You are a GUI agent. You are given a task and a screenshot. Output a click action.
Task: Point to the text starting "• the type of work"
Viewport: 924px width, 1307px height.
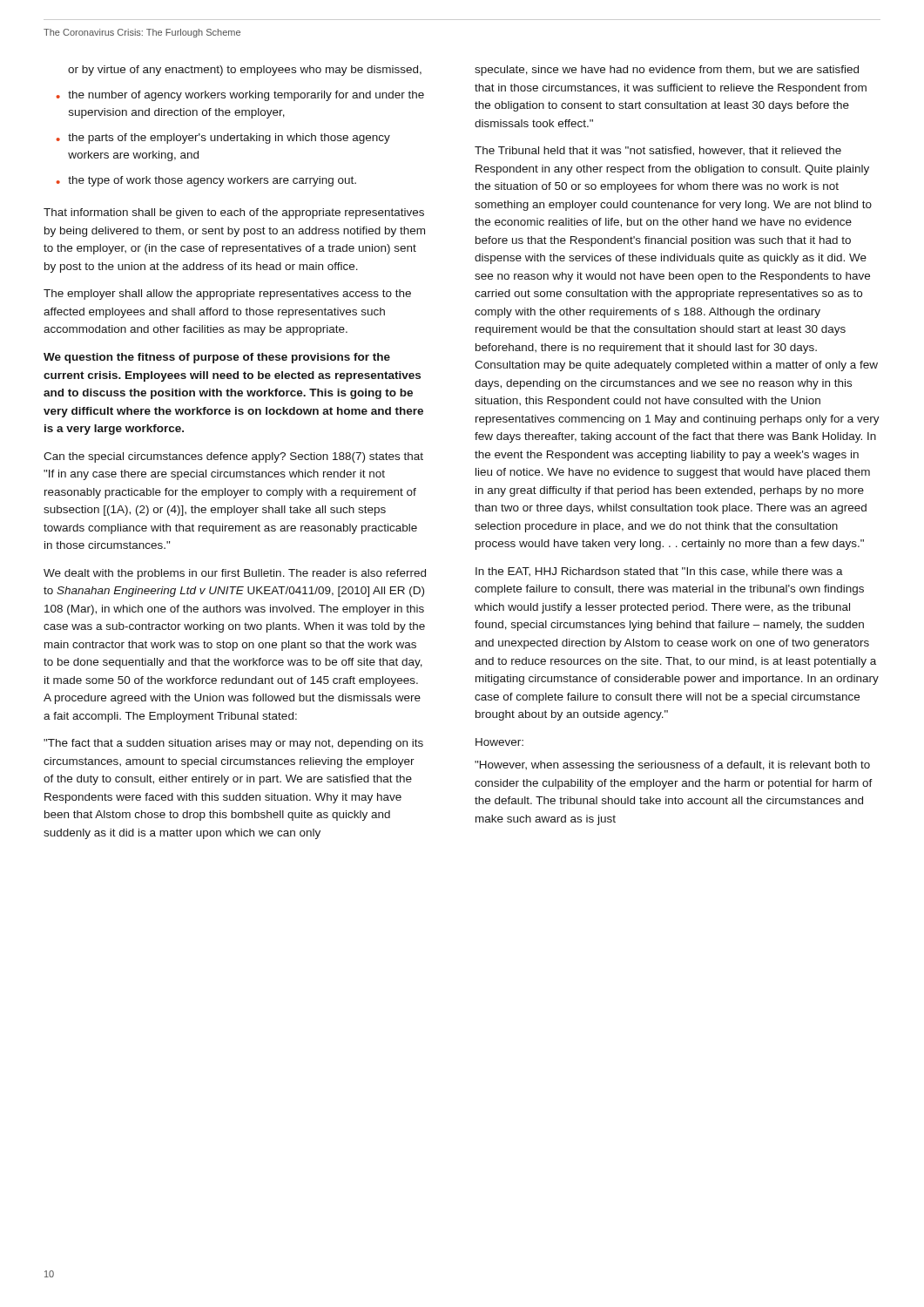pos(206,182)
